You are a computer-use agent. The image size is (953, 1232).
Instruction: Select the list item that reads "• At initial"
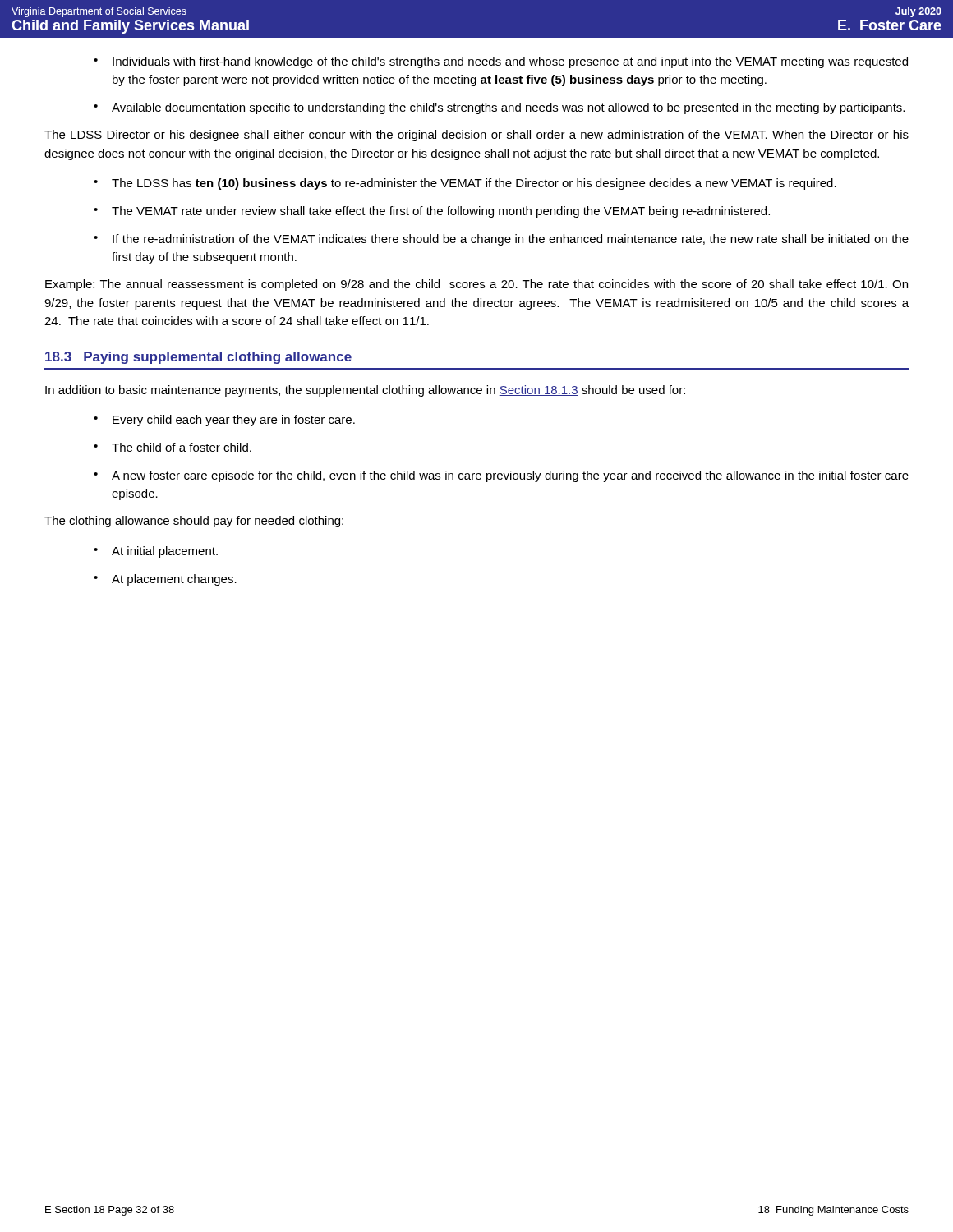click(156, 552)
